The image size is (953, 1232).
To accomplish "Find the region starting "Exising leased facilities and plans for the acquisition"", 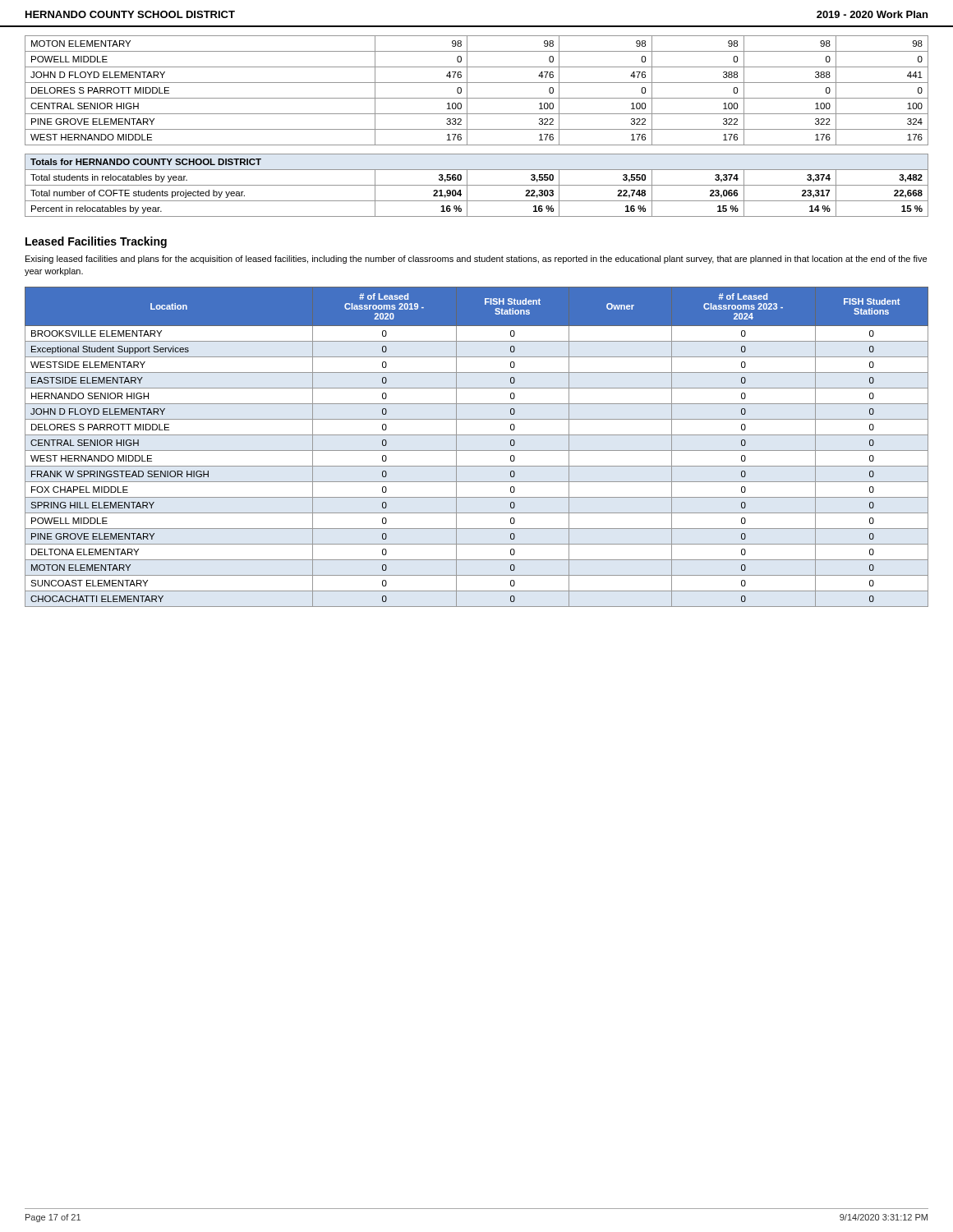I will (x=476, y=265).
